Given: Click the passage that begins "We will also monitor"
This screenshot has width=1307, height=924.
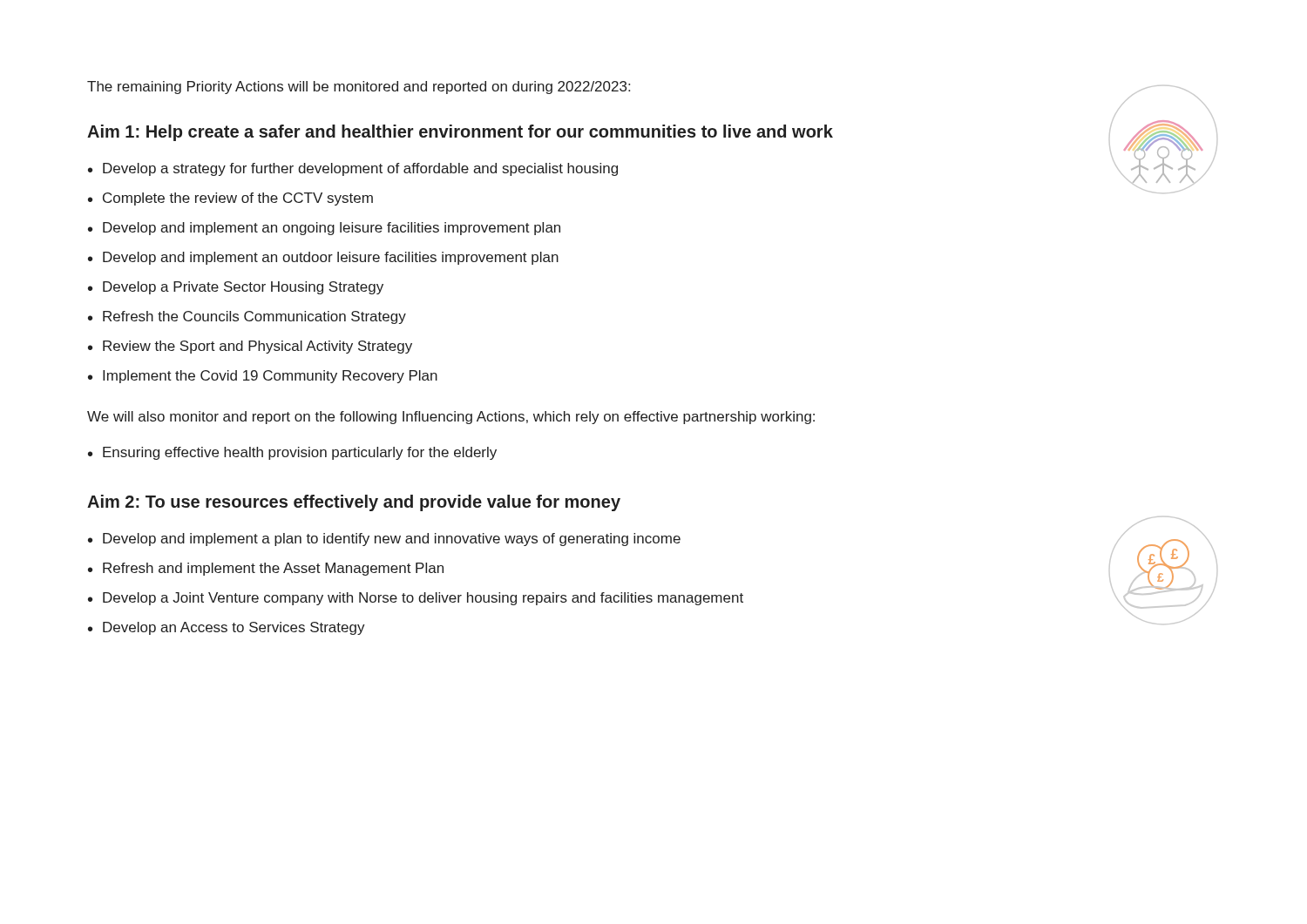Looking at the screenshot, I should pos(452,417).
